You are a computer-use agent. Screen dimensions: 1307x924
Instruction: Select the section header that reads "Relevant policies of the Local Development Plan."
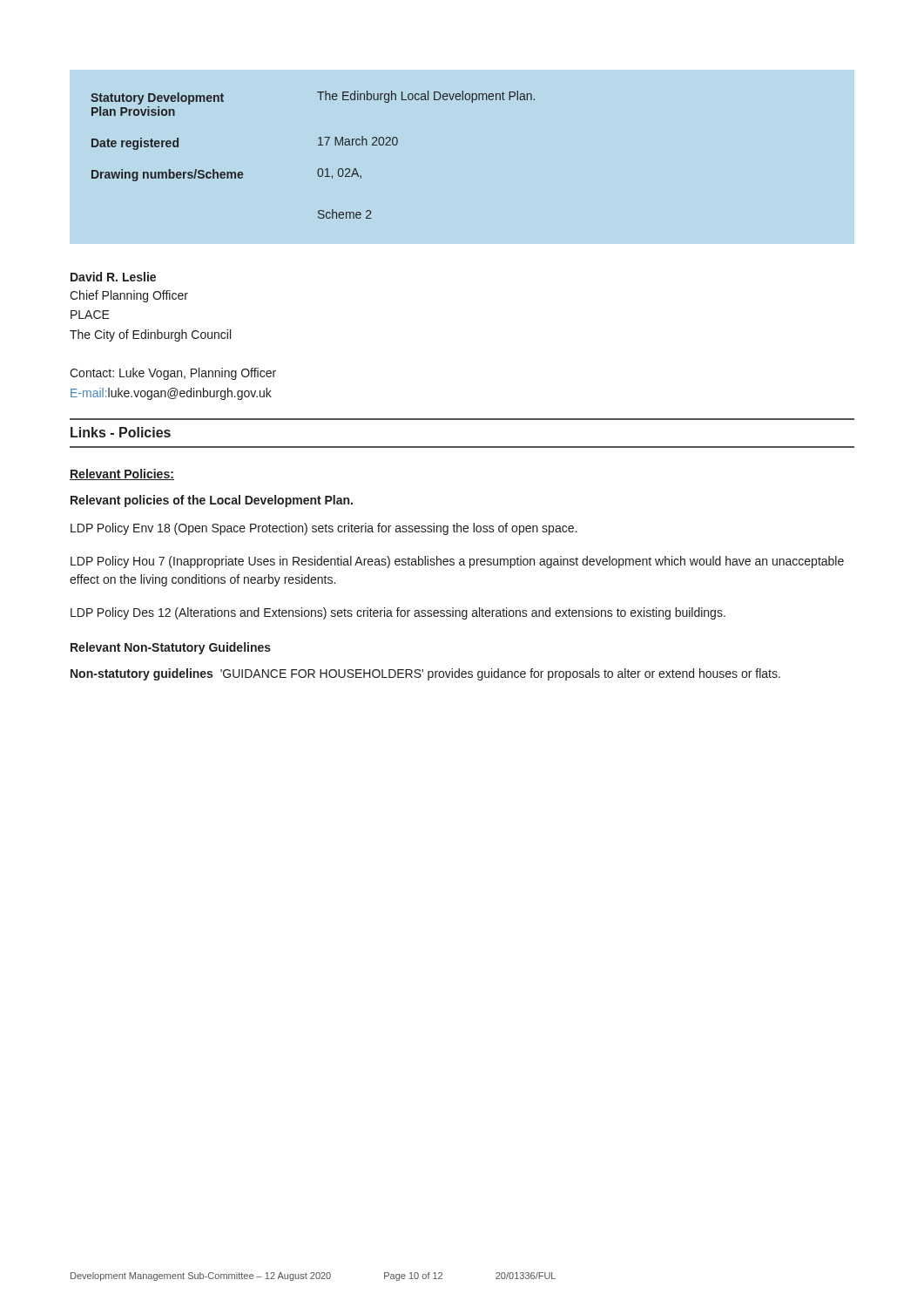pos(212,500)
